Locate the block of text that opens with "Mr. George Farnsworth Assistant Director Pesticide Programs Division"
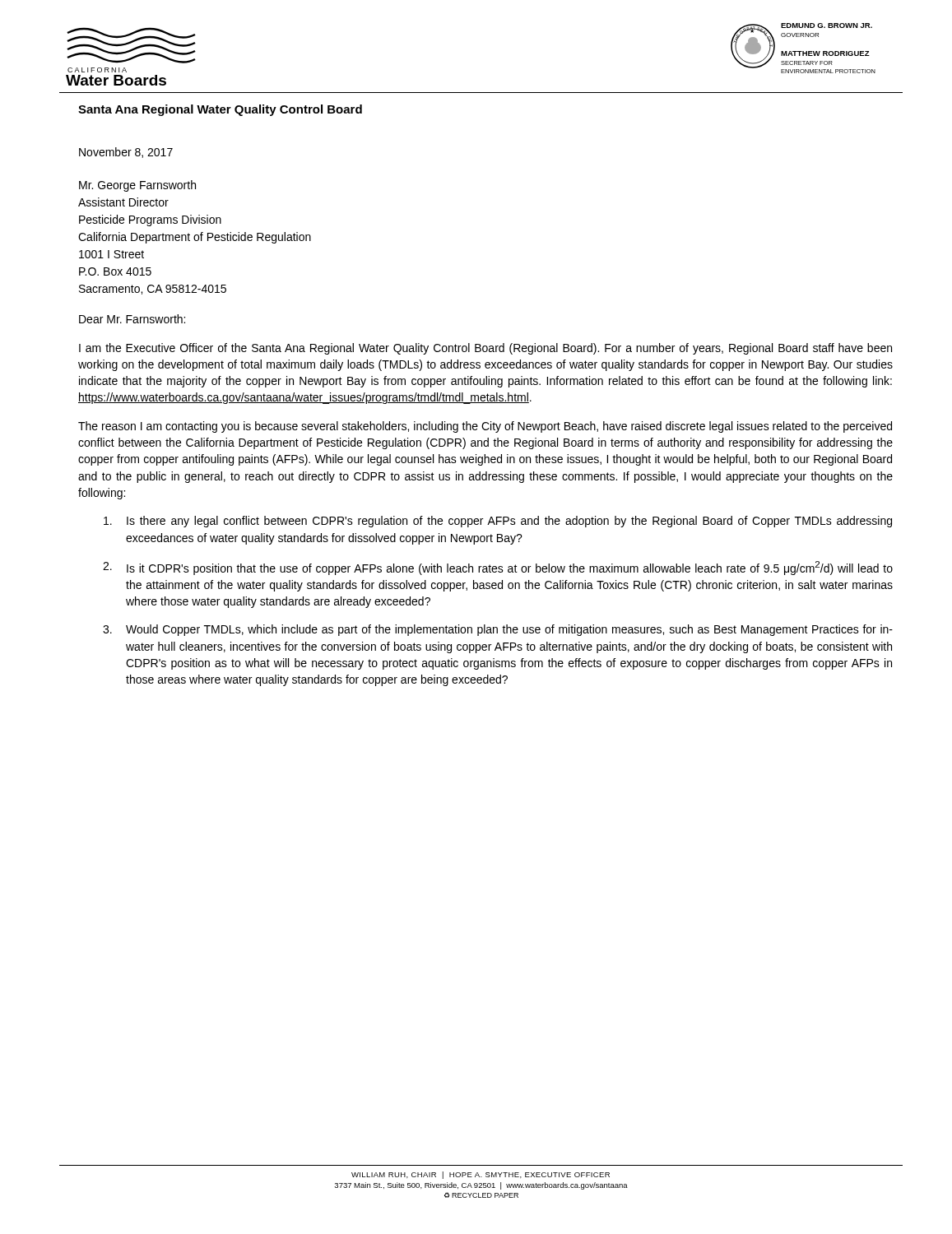Screen dimensions: 1234x952 click(x=195, y=237)
